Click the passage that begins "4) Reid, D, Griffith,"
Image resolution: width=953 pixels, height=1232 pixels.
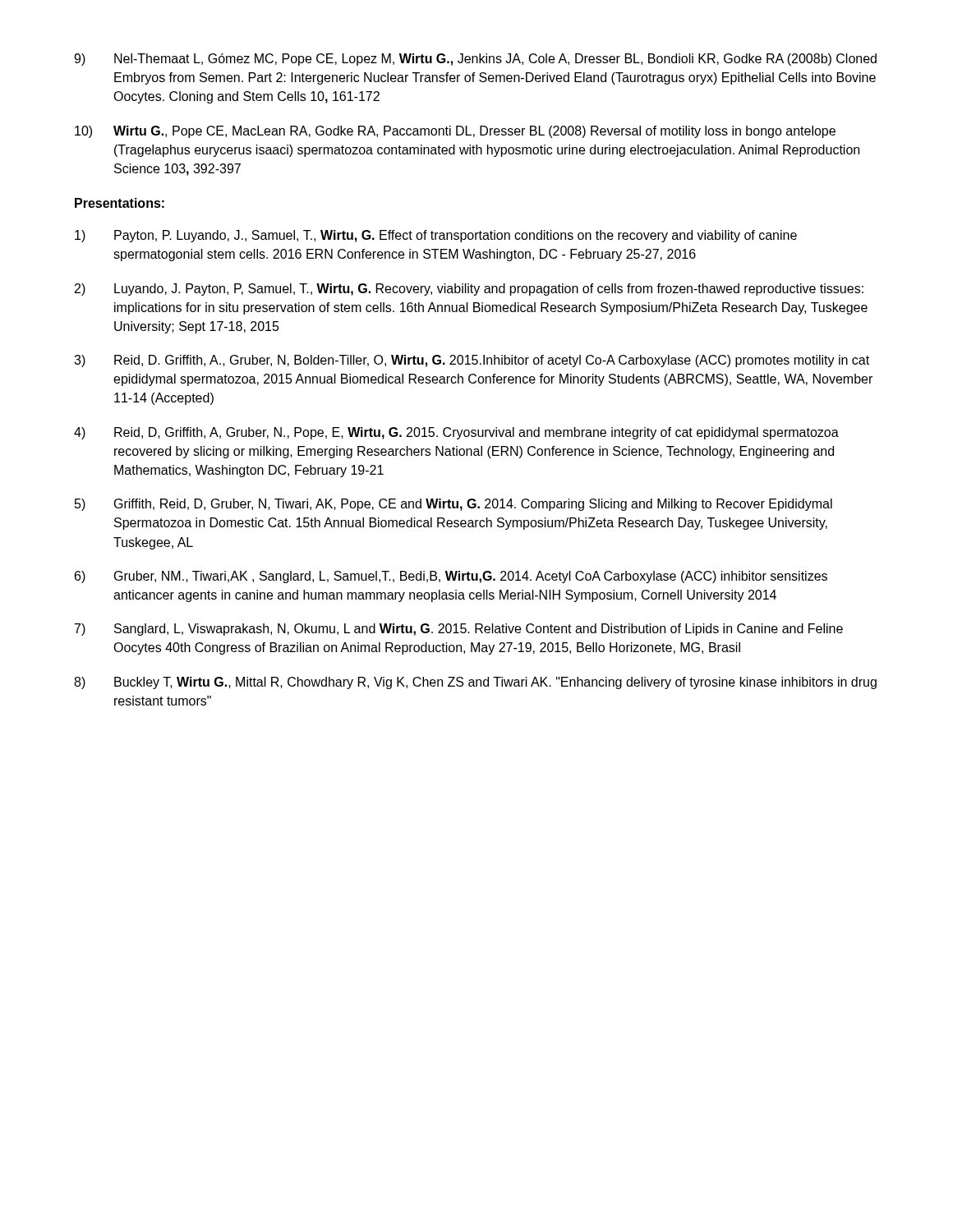(476, 451)
